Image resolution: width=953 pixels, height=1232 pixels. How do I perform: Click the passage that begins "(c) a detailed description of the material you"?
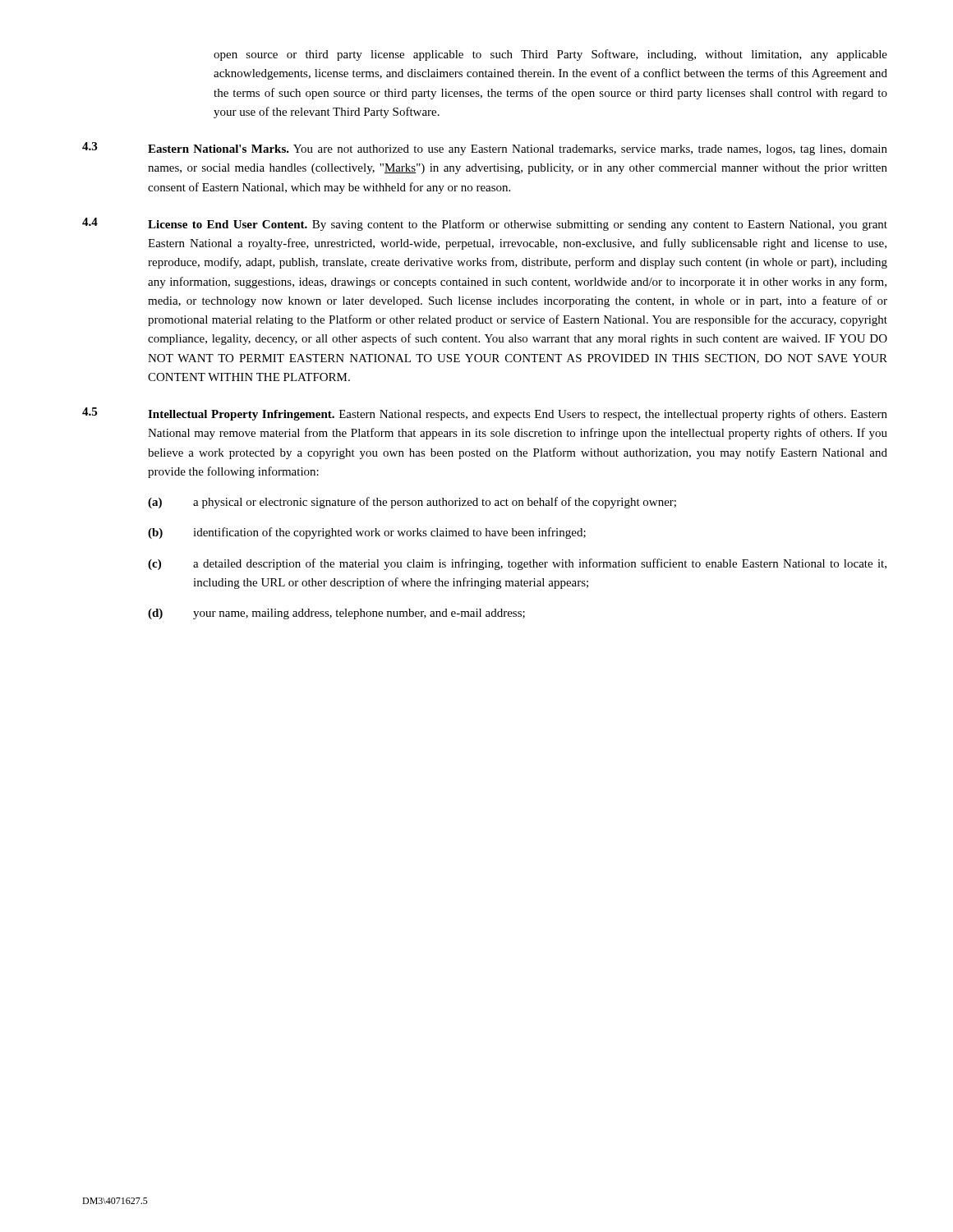point(518,573)
